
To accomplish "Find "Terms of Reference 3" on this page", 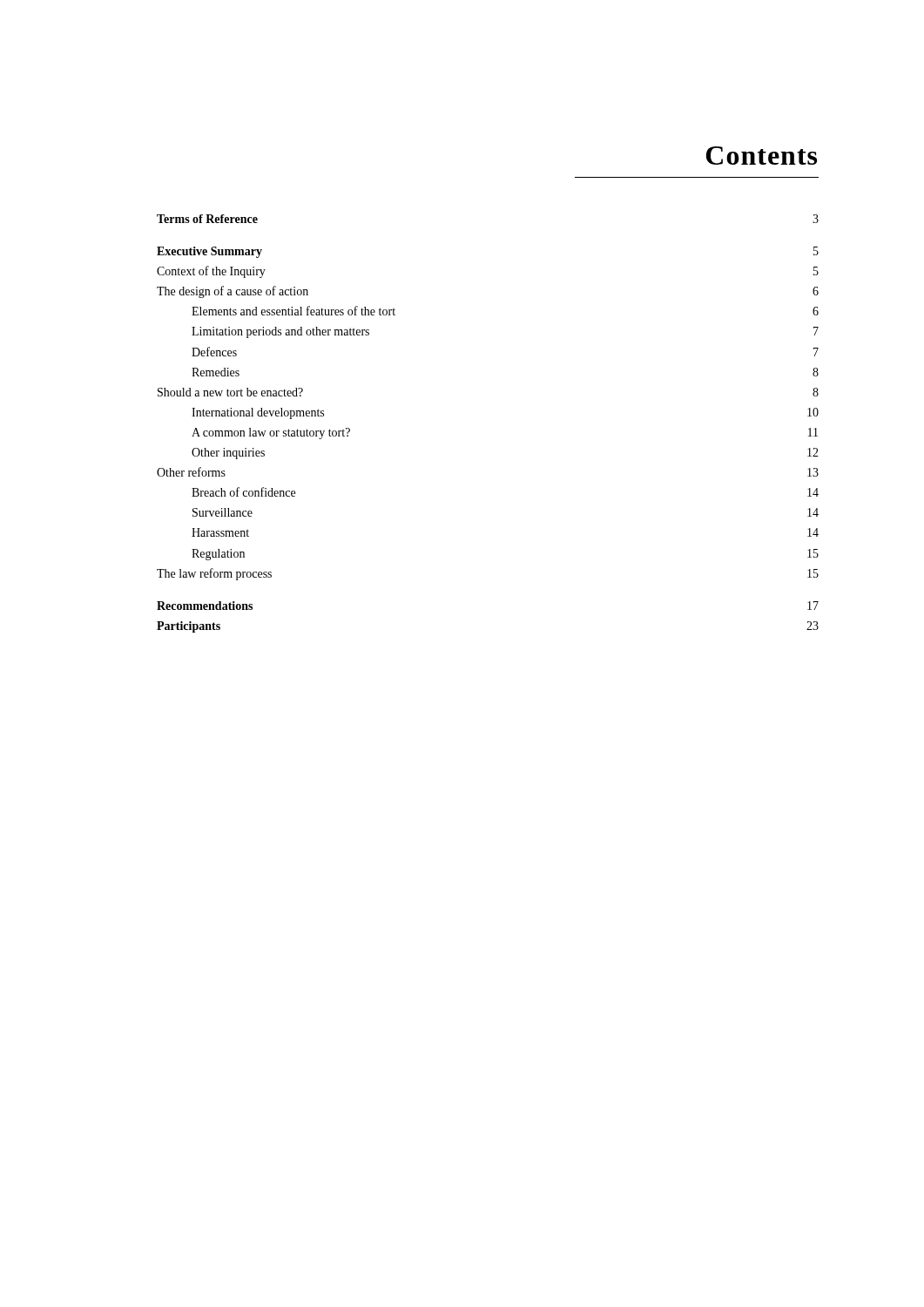I will (x=197, y=218).
